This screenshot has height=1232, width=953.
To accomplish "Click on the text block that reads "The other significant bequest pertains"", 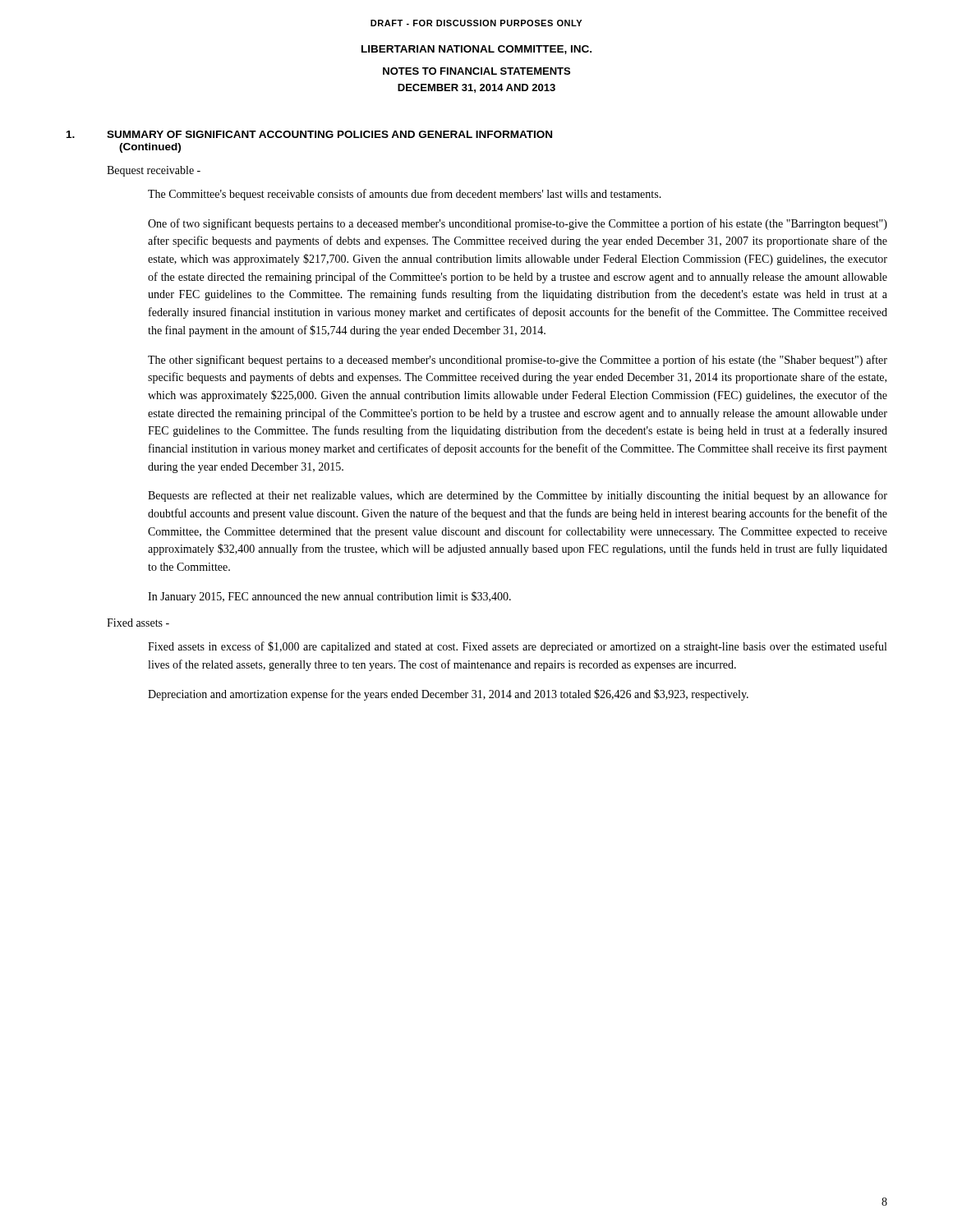I will 518,413.
